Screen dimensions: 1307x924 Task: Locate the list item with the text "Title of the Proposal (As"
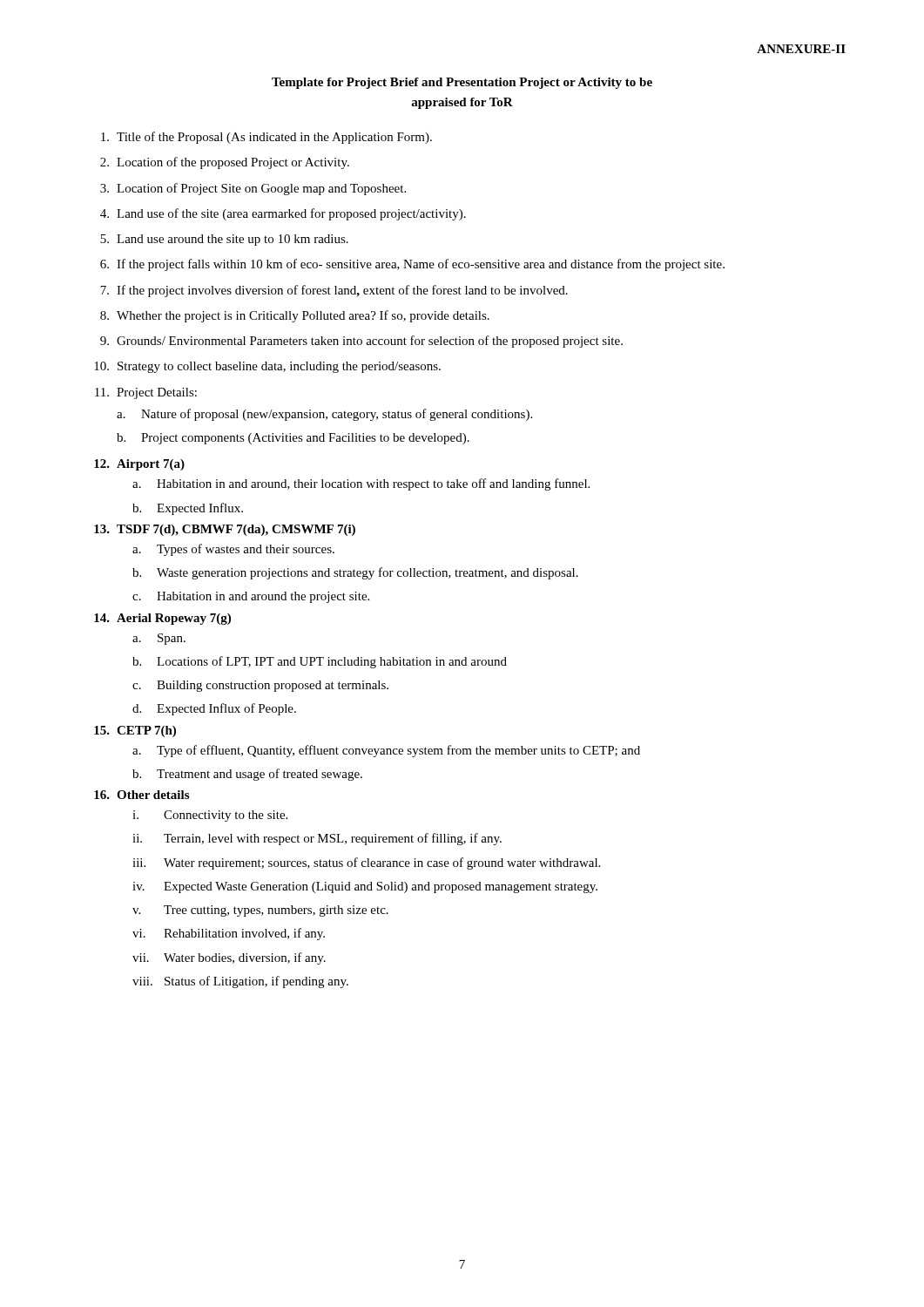pos(266,138)
